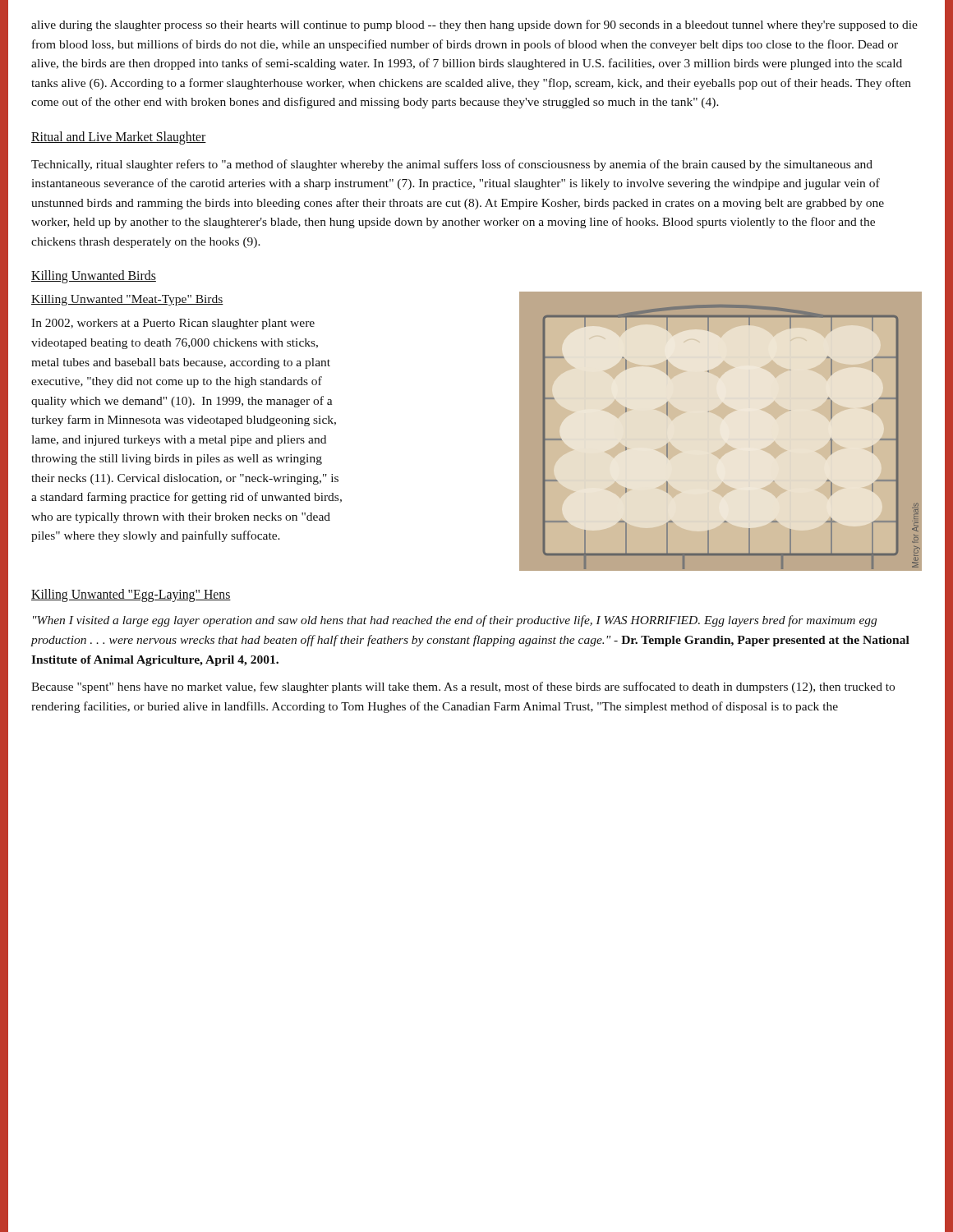Navigate to the region starting "In 2002, workers"
This screenshot has height=1232, width=953.
pyautogui.click(x=187, y=429)
